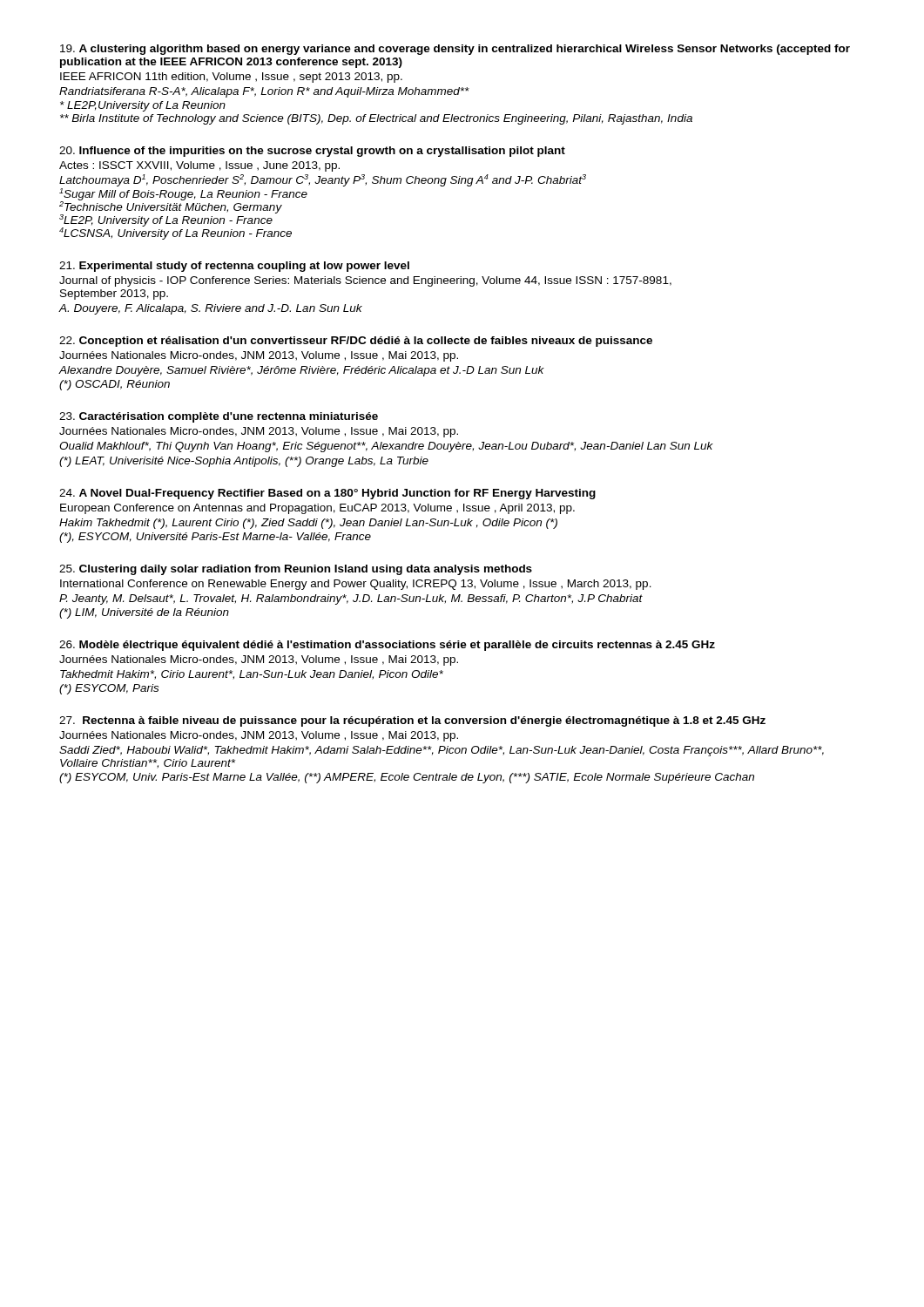Locate the block of text that opens with "20. Influence of the"

[x=462, y=192]
